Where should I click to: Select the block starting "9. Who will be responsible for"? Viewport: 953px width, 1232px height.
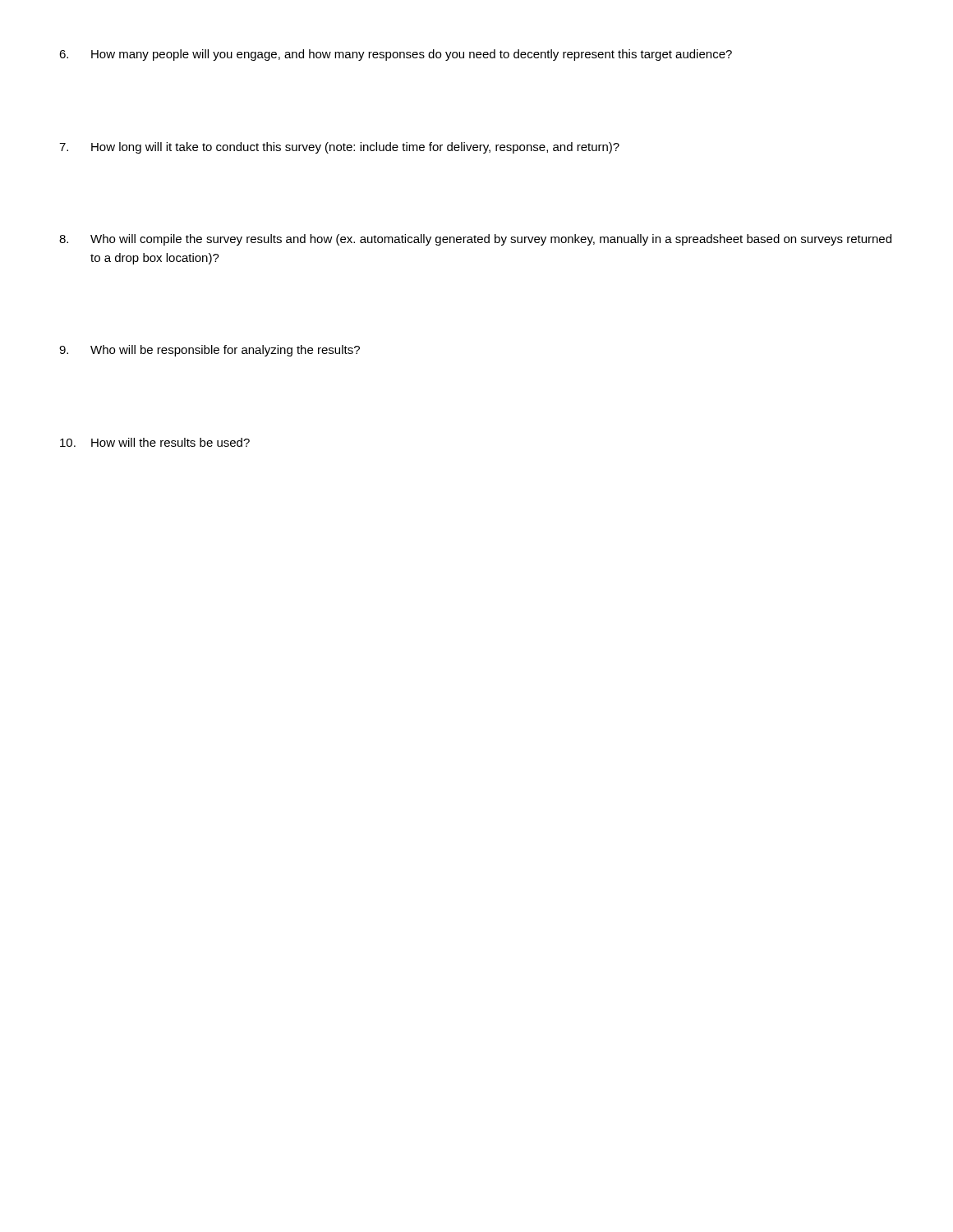(209, 351)
